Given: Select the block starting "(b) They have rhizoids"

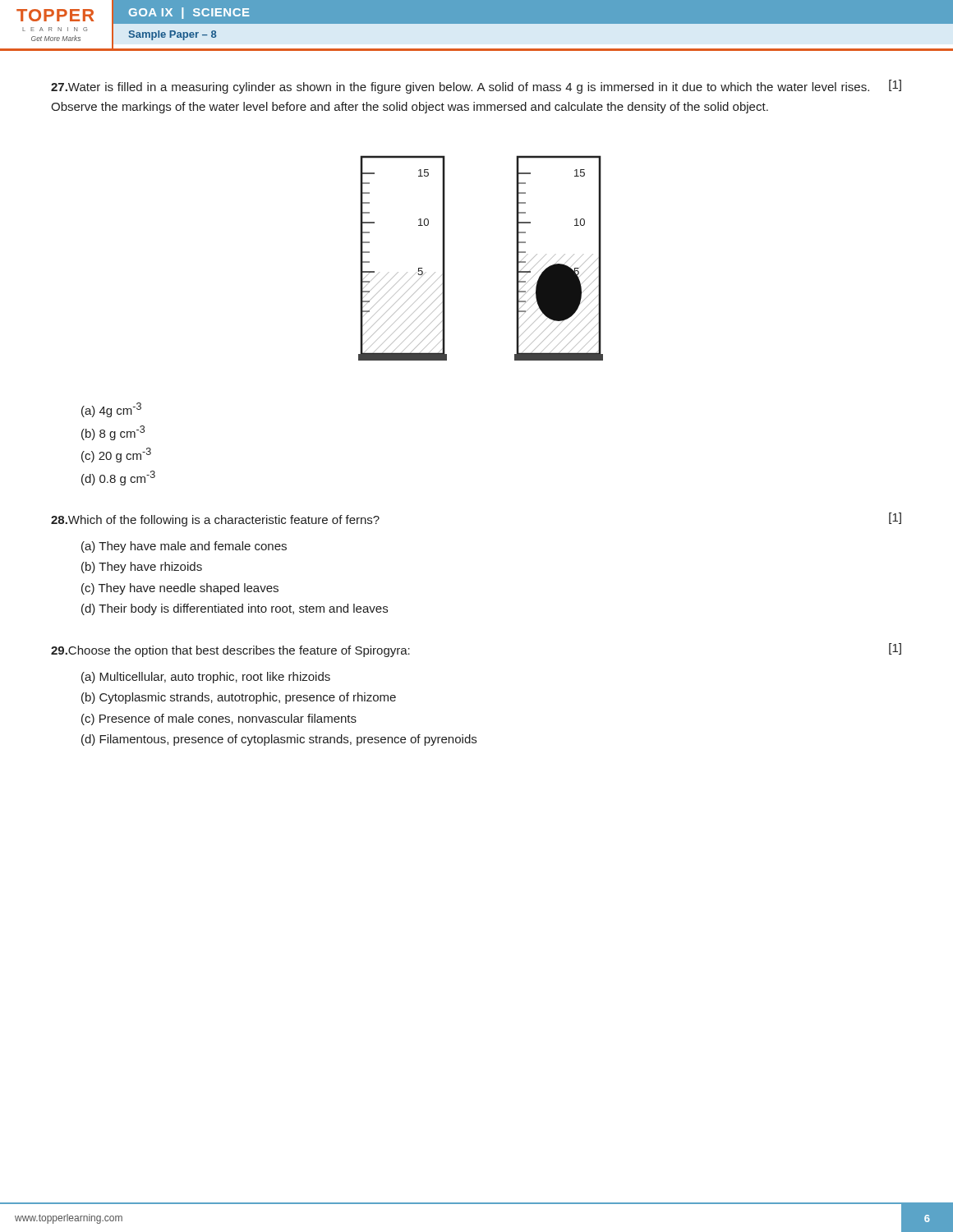Looking at the screenshot, I should (141, 567).
